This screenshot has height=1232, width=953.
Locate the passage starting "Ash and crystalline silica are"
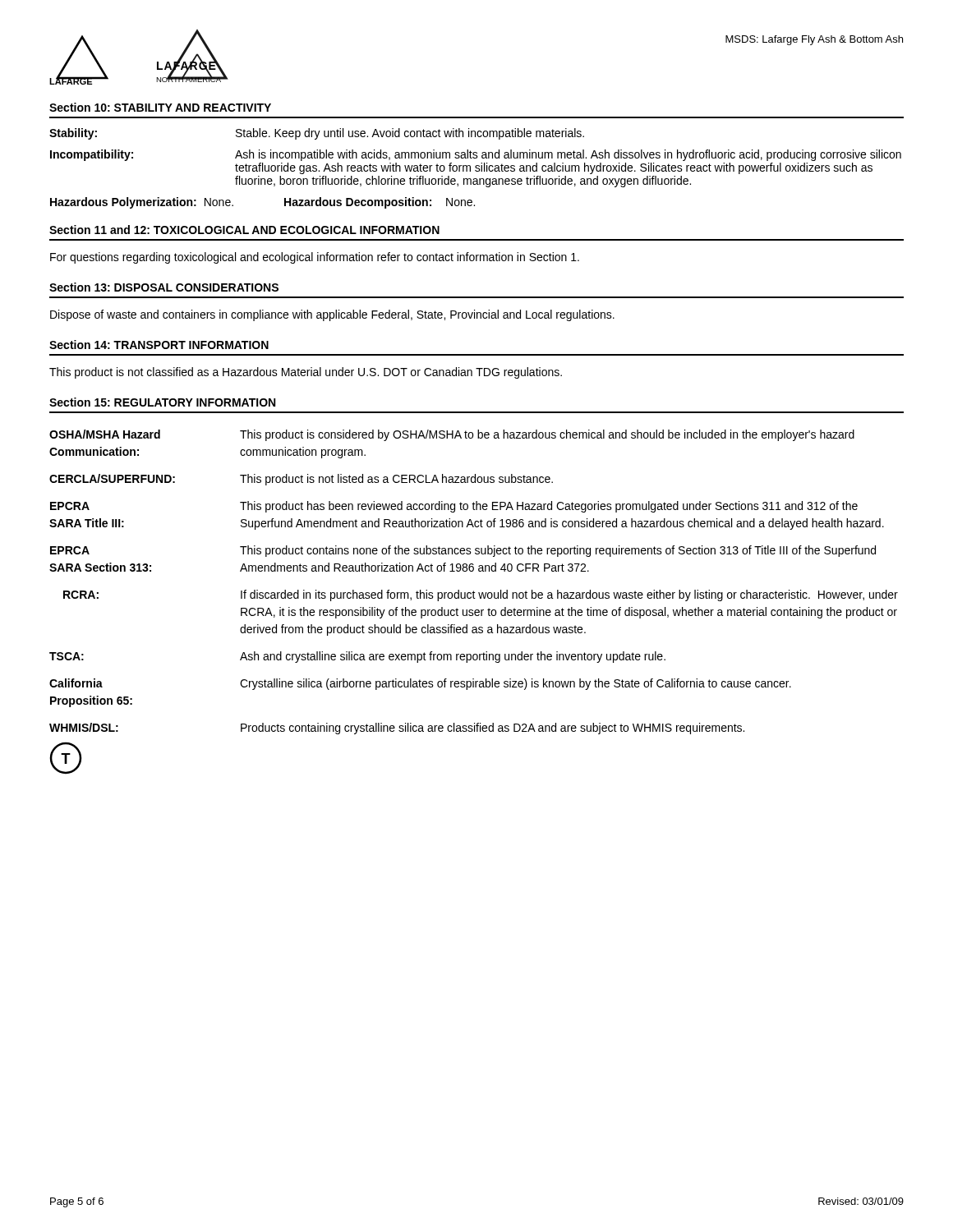tap(453, 656)
